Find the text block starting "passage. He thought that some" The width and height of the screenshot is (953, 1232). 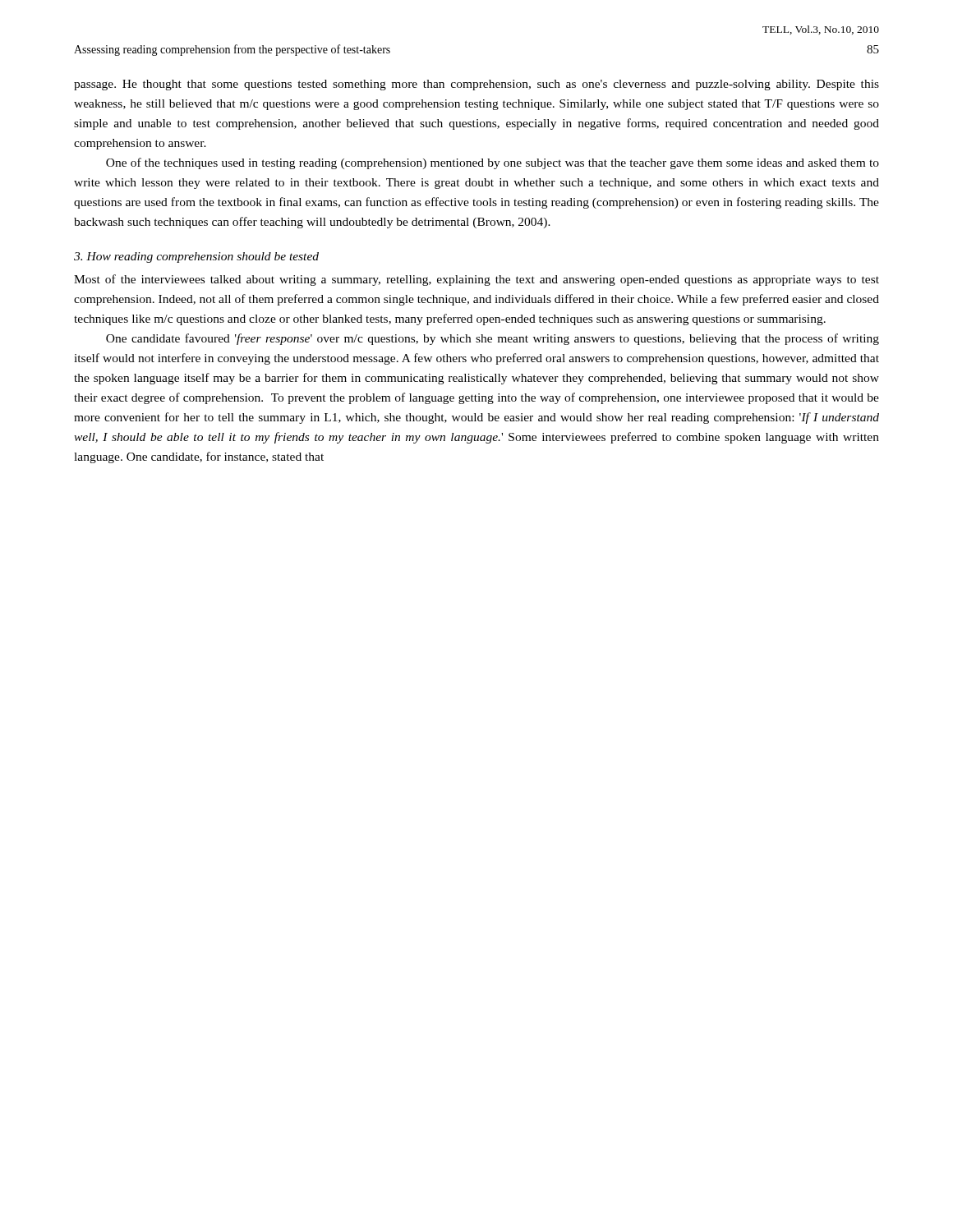pos(476,113)
